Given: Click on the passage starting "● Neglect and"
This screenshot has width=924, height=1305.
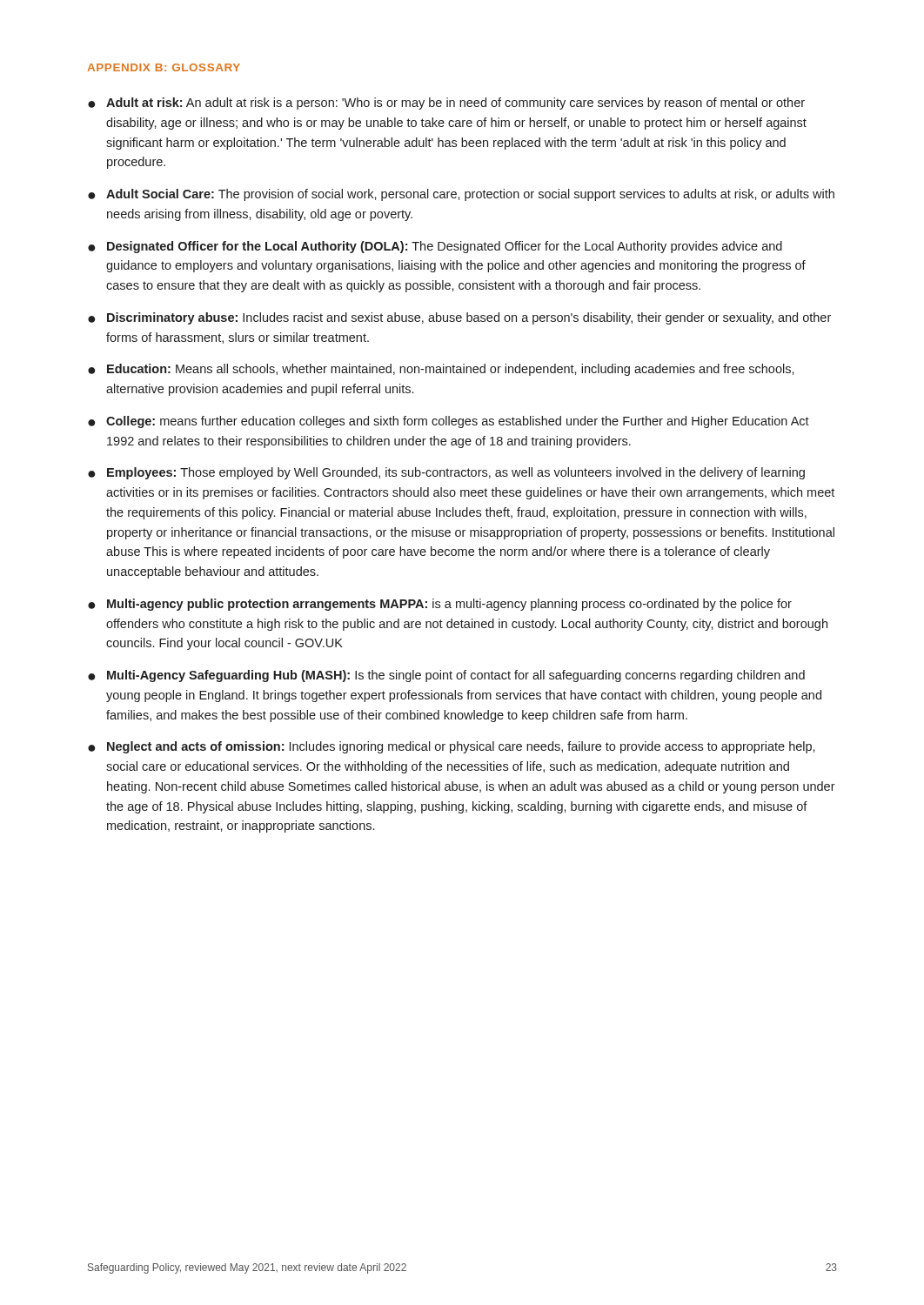Looking at the screenshot, I should pyautogui.click(x=462, y=787).
